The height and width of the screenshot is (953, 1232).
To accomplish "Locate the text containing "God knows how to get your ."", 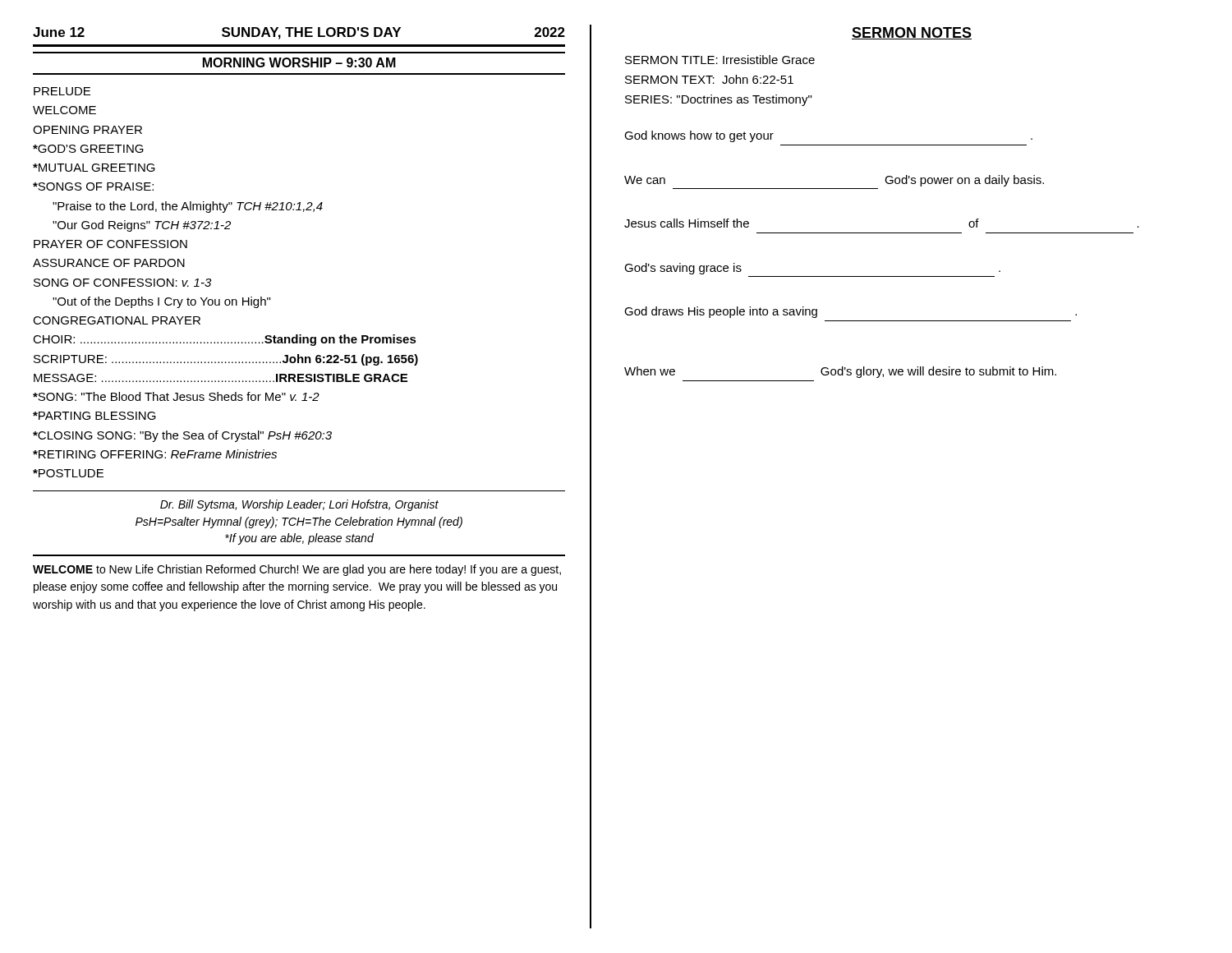I will [829, 135].
